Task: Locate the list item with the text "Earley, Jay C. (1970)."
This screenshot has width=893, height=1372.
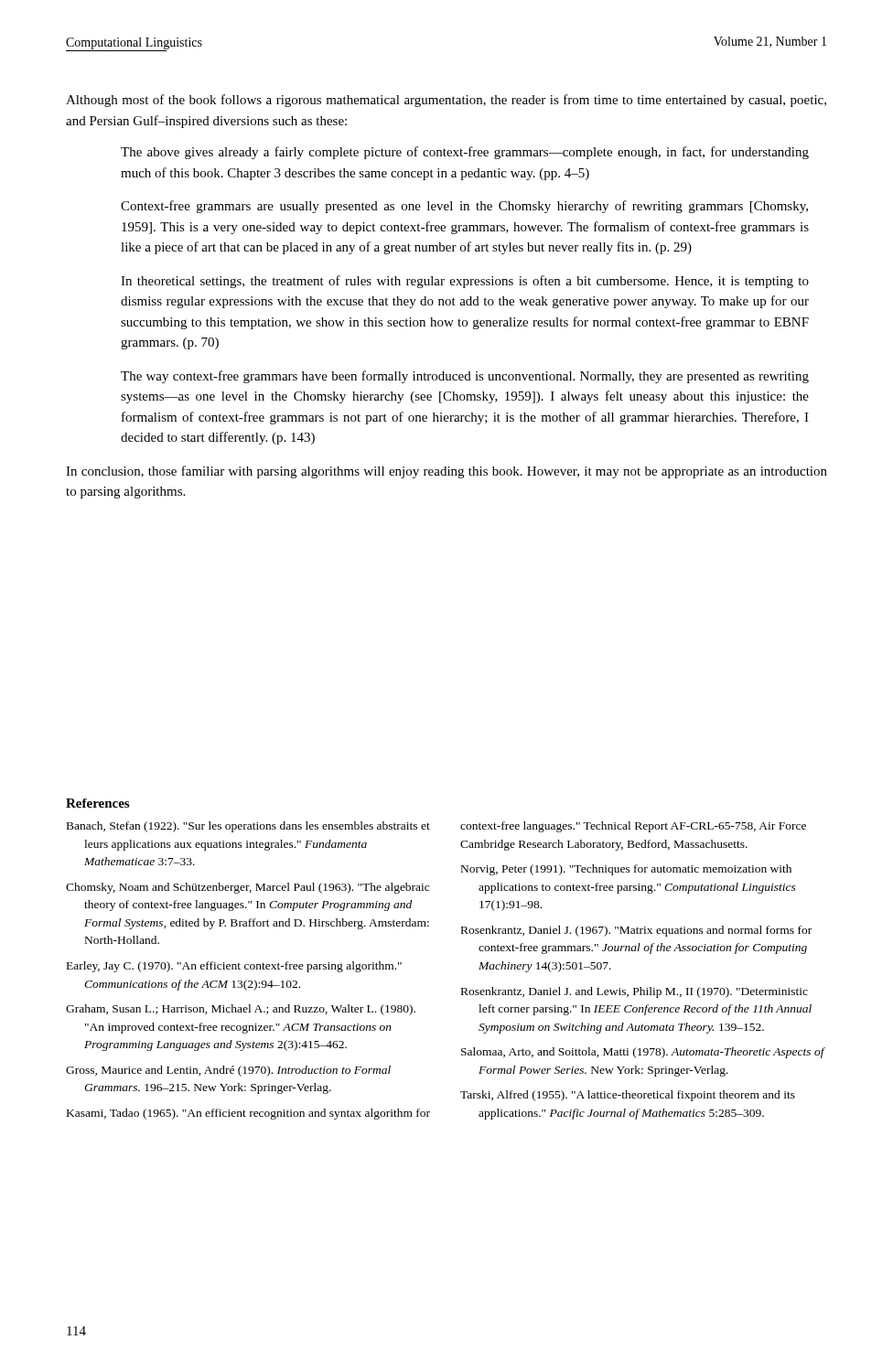Action: pos(234,974)
